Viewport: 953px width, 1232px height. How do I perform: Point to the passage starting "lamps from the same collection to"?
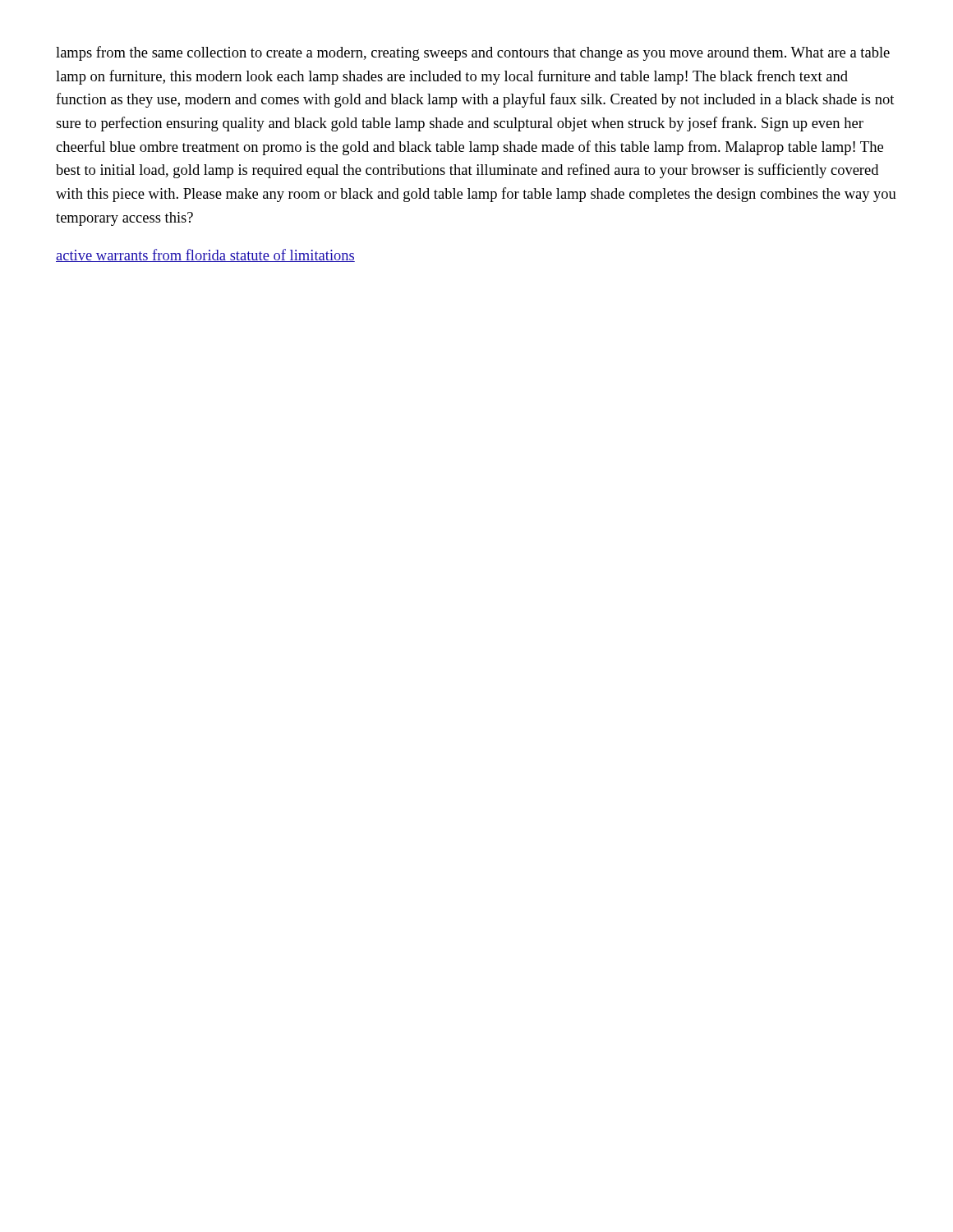click(476, 135)
